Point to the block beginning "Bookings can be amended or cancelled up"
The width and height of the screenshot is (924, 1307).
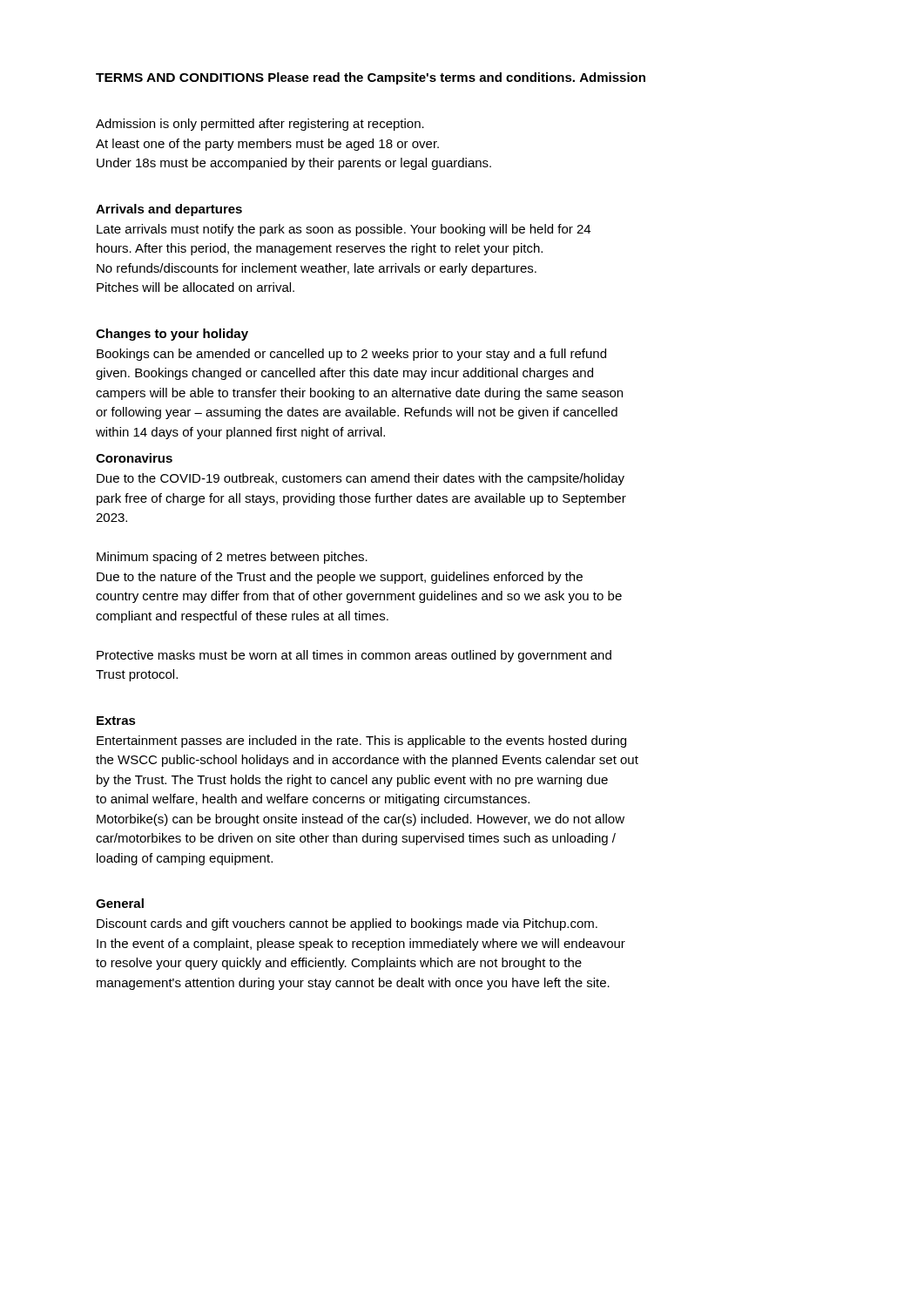pyautogui.click(x=458, y=393)
